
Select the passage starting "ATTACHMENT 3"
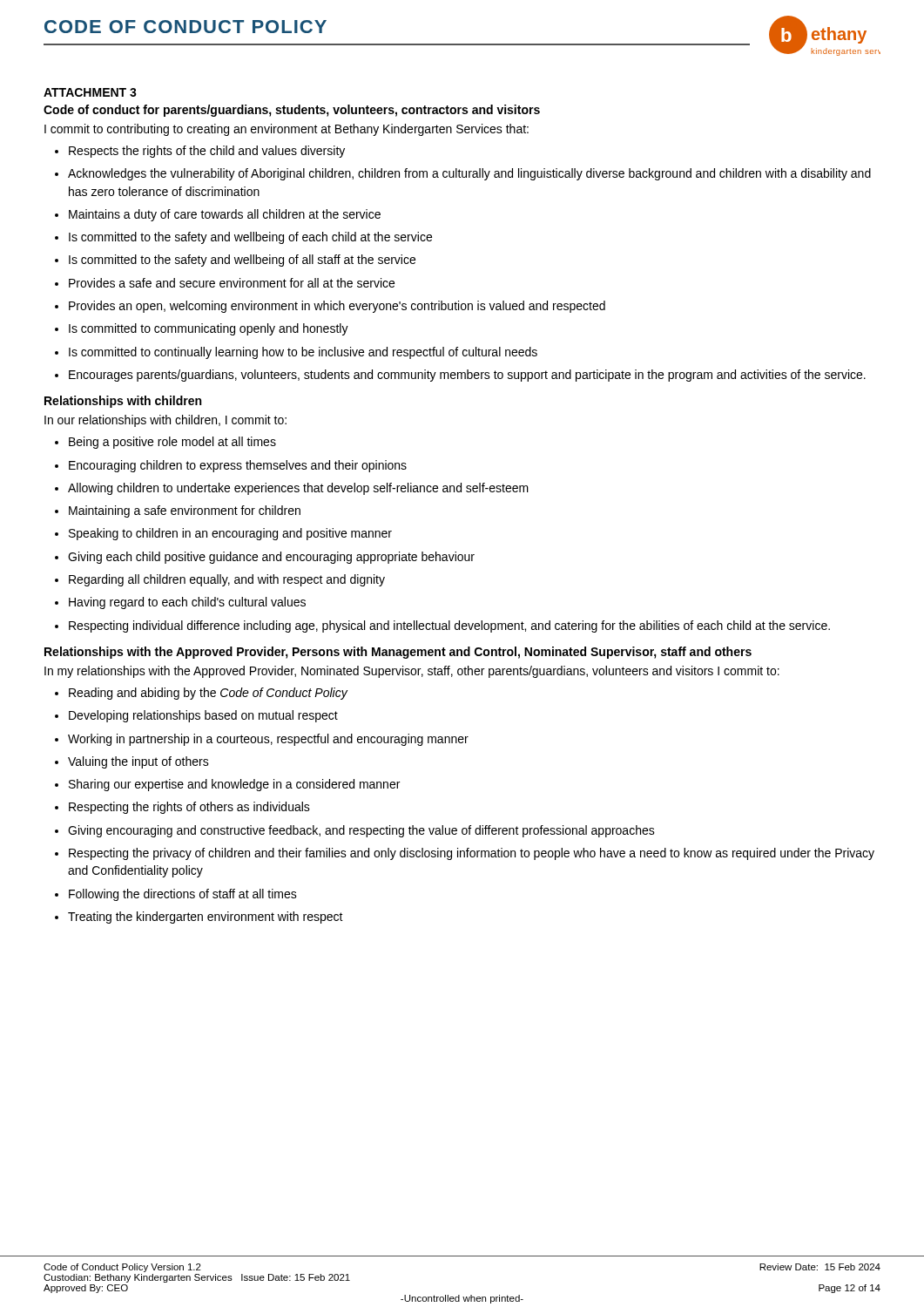[90, 92]
